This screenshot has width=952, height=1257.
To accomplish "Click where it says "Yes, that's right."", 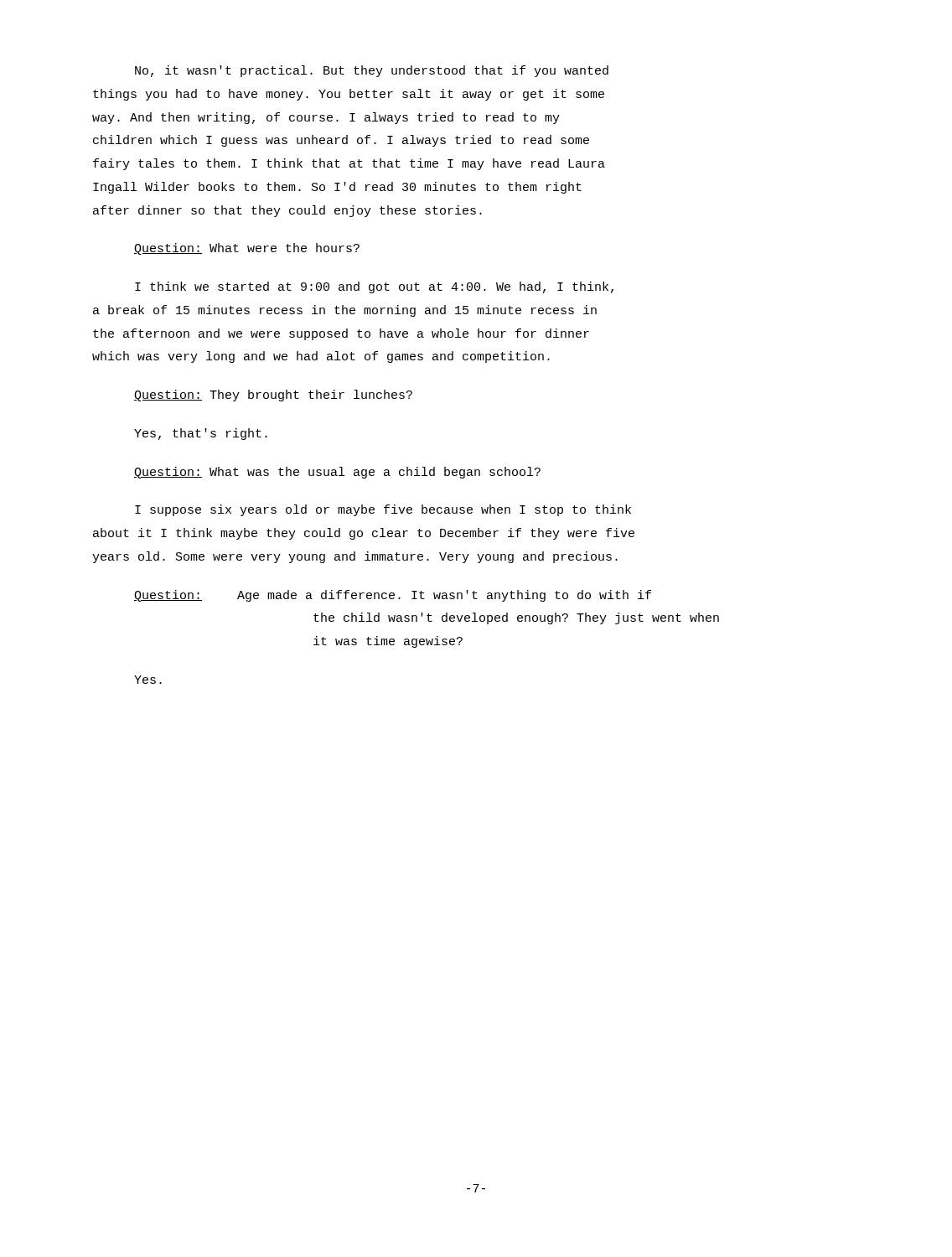I will point(202,434).
